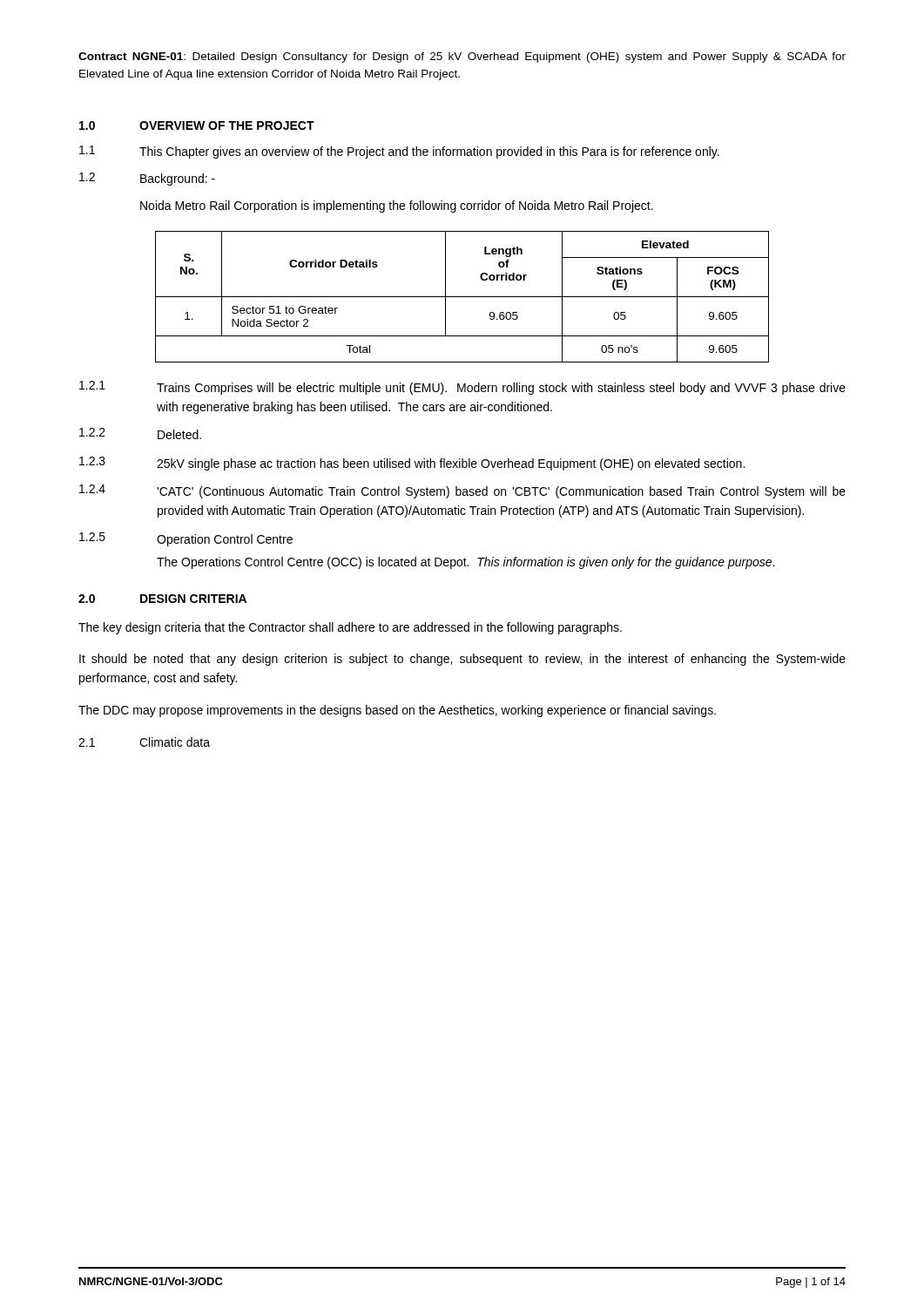Find the text block with the text "The key design criteria that"
The width and height of the screenshot is (924, 1307).
pos(462,627)
